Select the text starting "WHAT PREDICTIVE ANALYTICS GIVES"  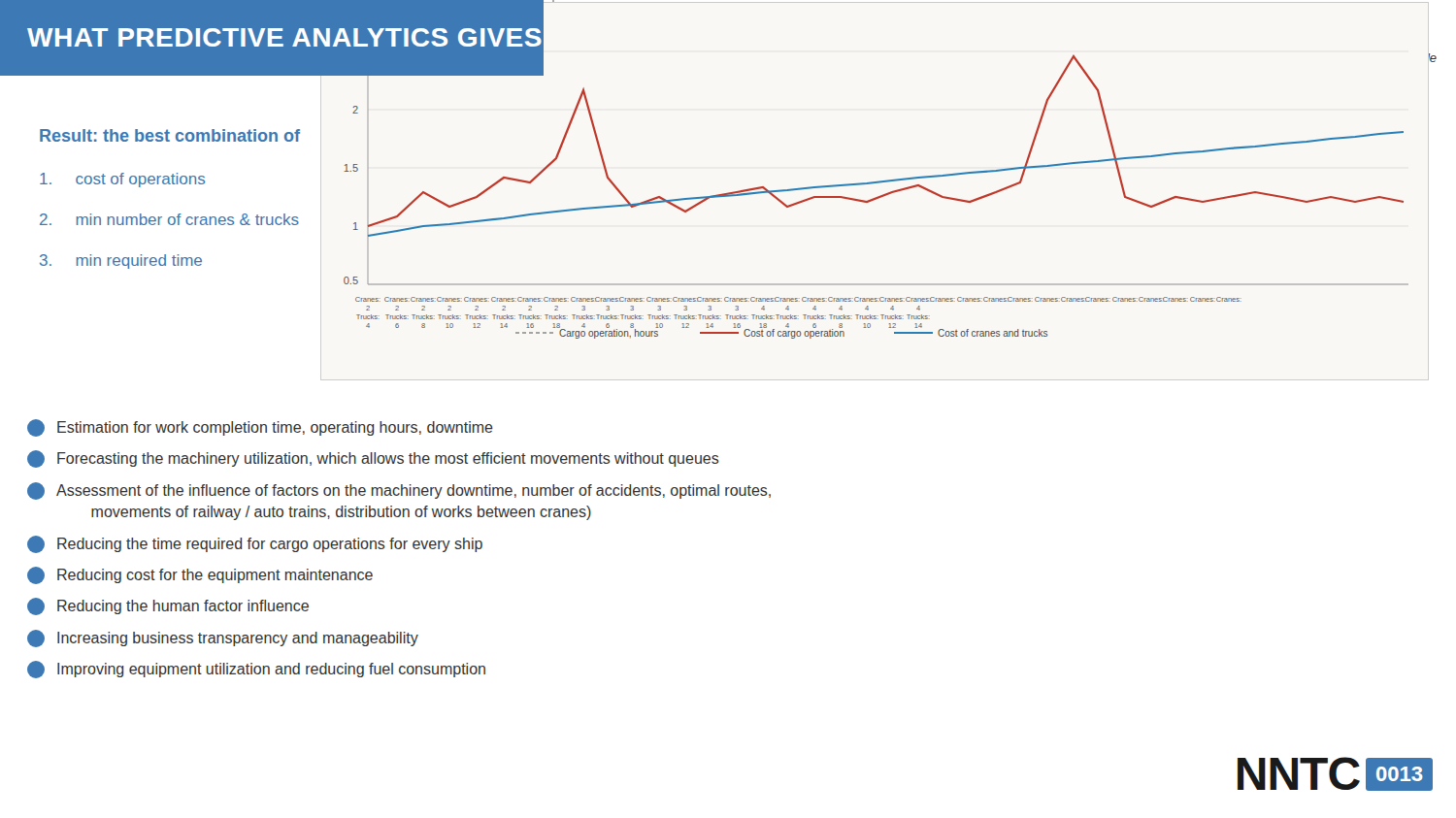(285, 38)
